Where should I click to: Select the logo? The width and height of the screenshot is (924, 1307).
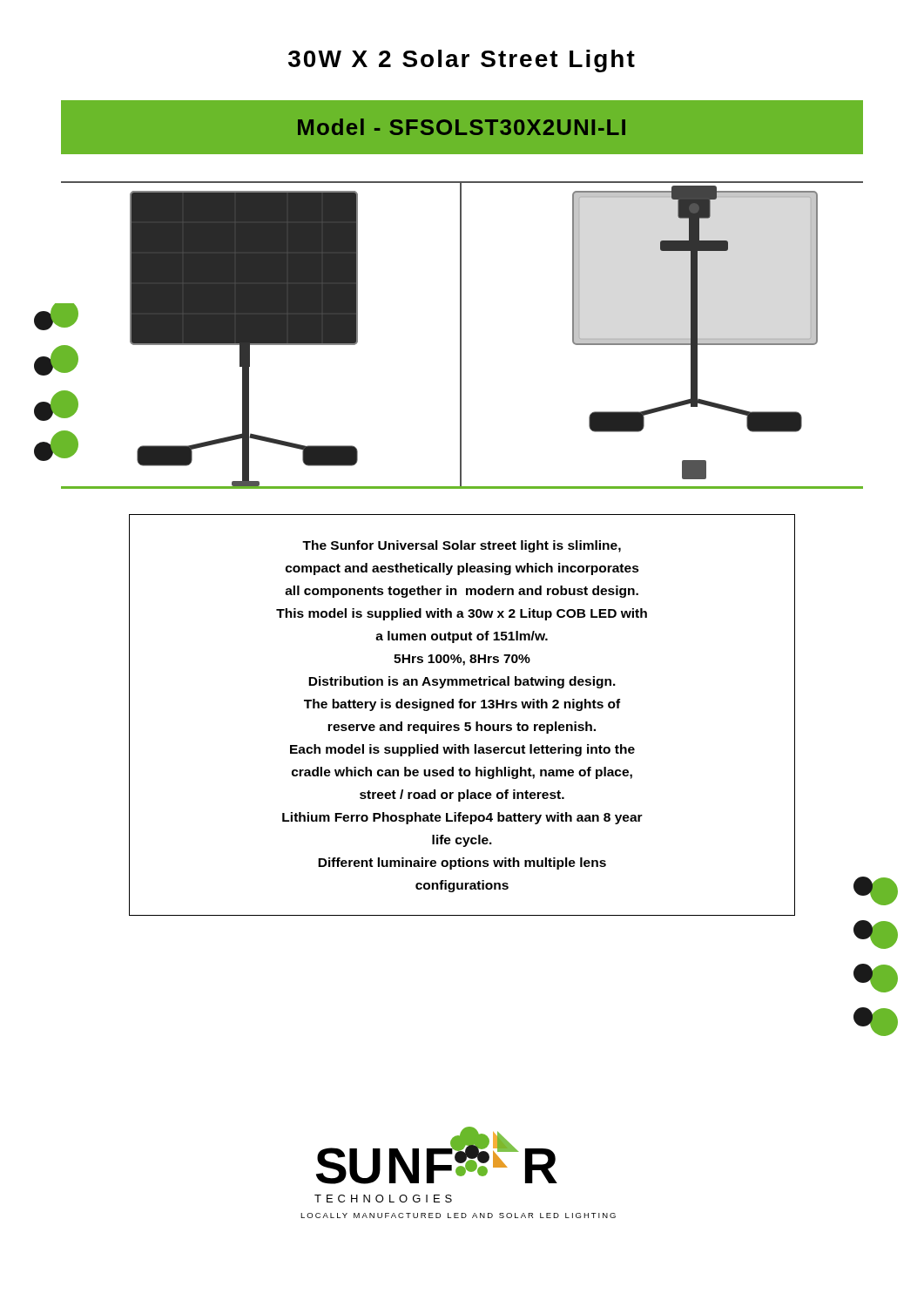click(x=462, y=1174)
